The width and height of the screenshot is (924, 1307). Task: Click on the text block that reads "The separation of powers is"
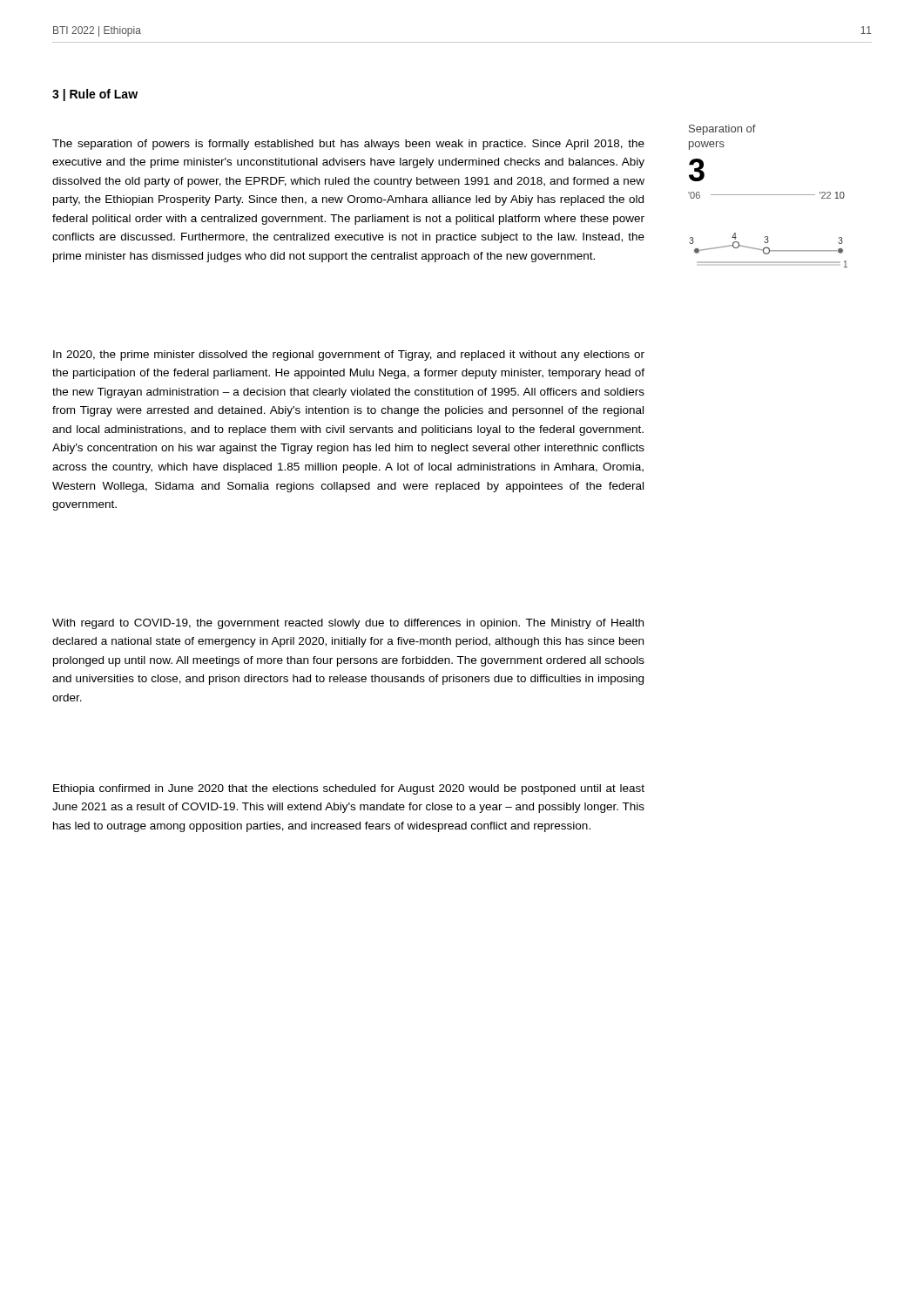coord(348,200)
